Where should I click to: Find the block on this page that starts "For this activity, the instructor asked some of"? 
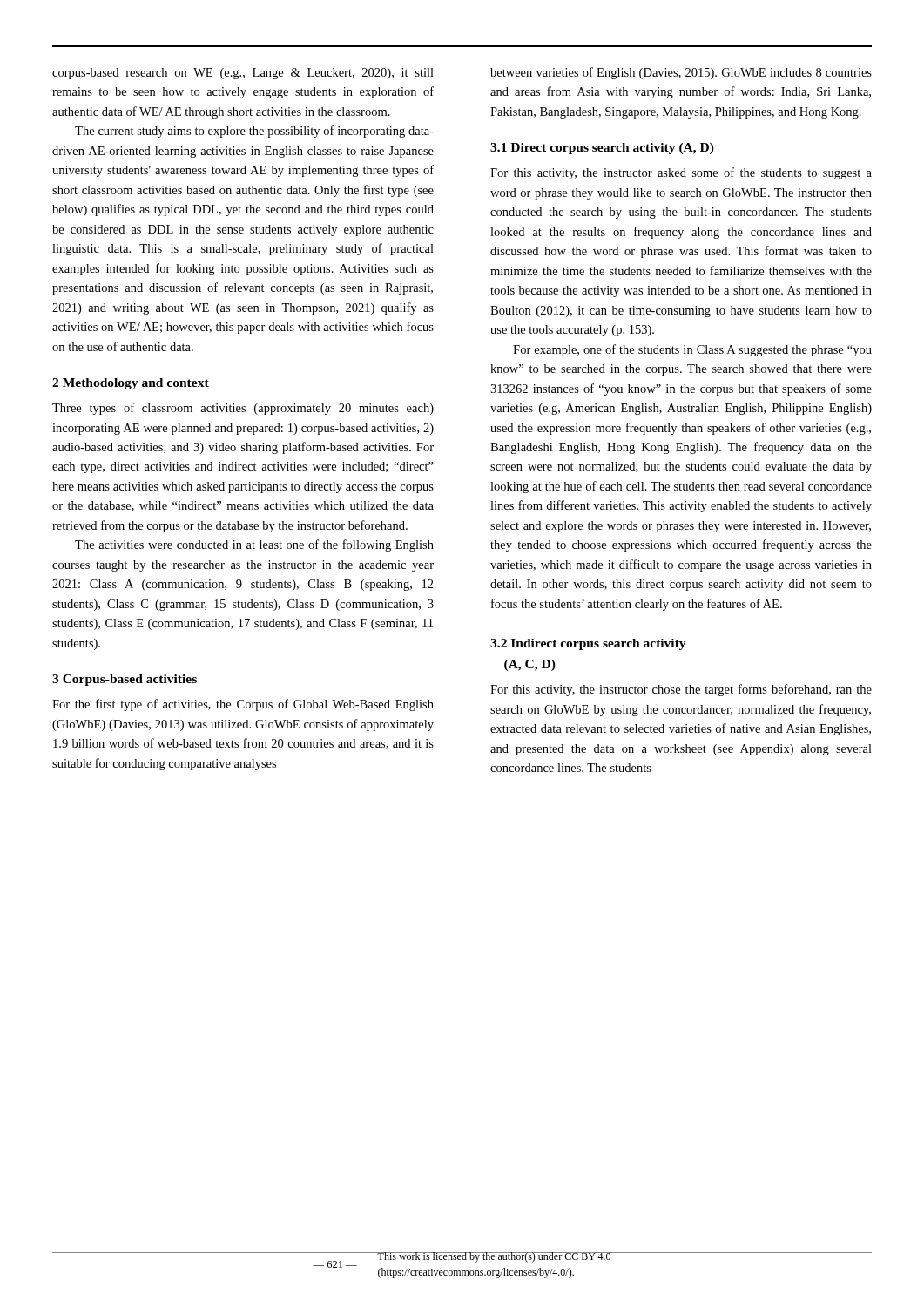pos(681,388)
